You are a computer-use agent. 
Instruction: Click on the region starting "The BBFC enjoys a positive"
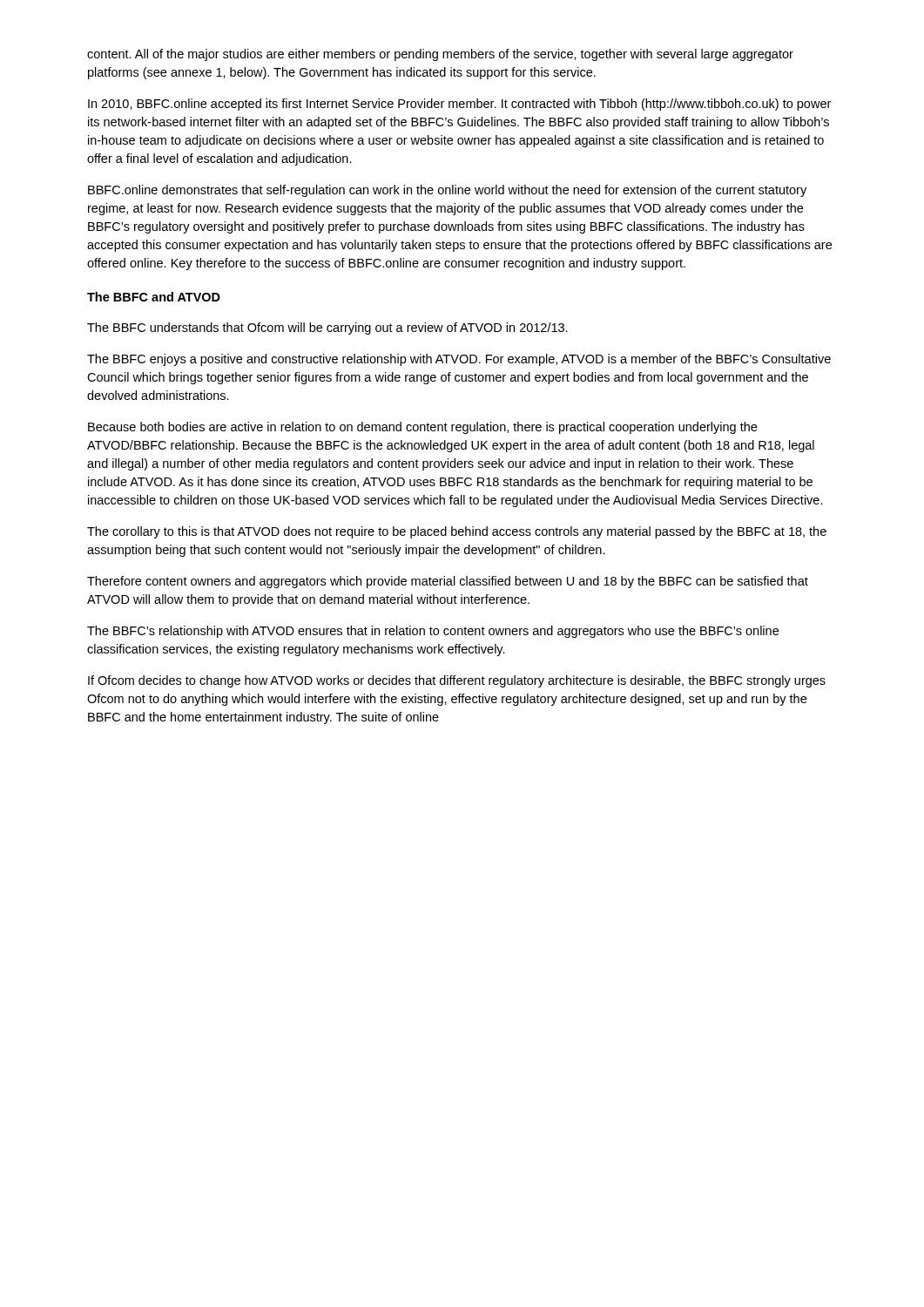click(x=462, y=378)
